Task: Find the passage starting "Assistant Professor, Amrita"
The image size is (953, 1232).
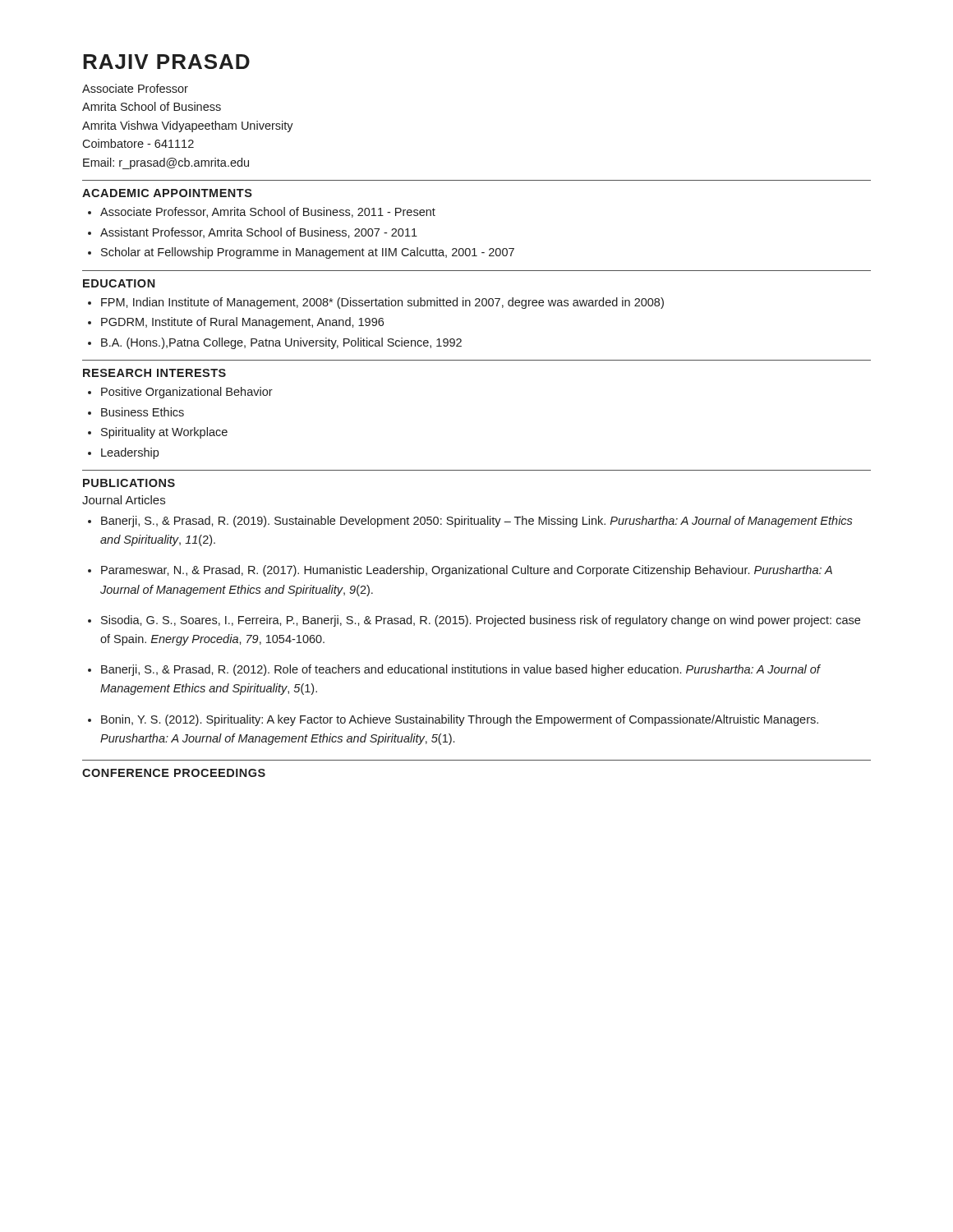Action: point(259,232)
